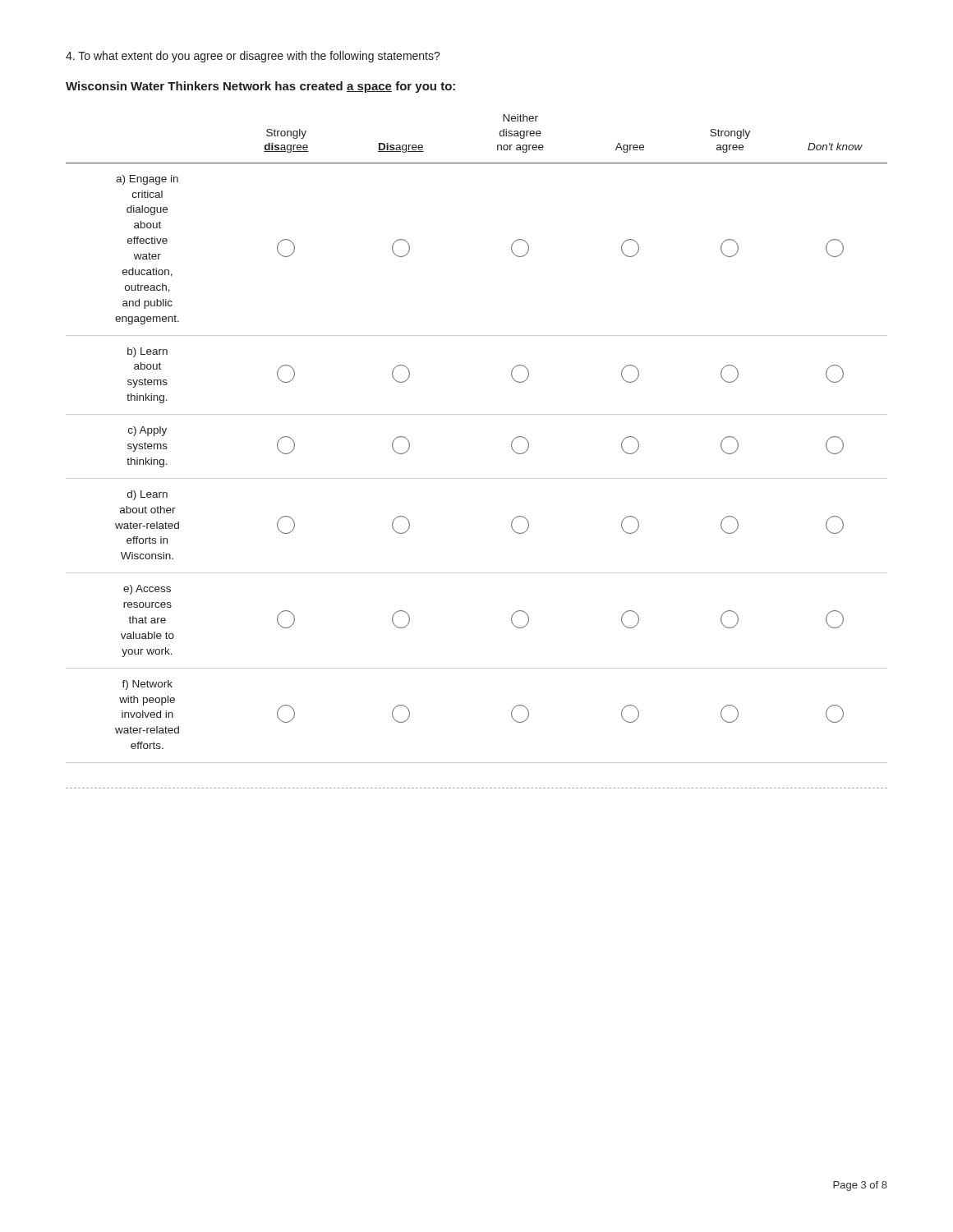Image resolution: width=953 pixels, height=1232 pixels.
Task: Find the table
Action: click(x=476, y=435)
